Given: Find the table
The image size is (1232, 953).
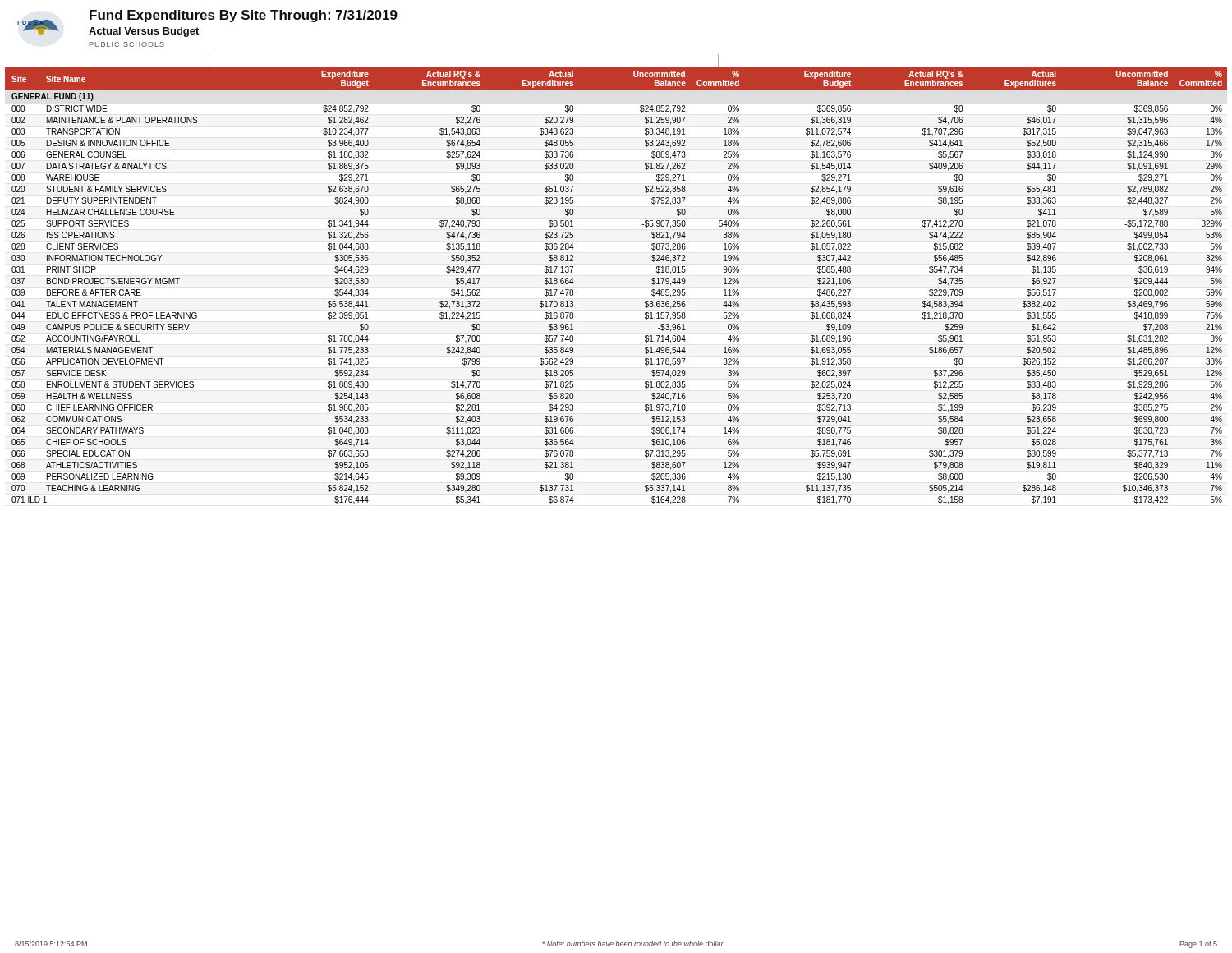Looking at the screenshot, I should [616, 280].
